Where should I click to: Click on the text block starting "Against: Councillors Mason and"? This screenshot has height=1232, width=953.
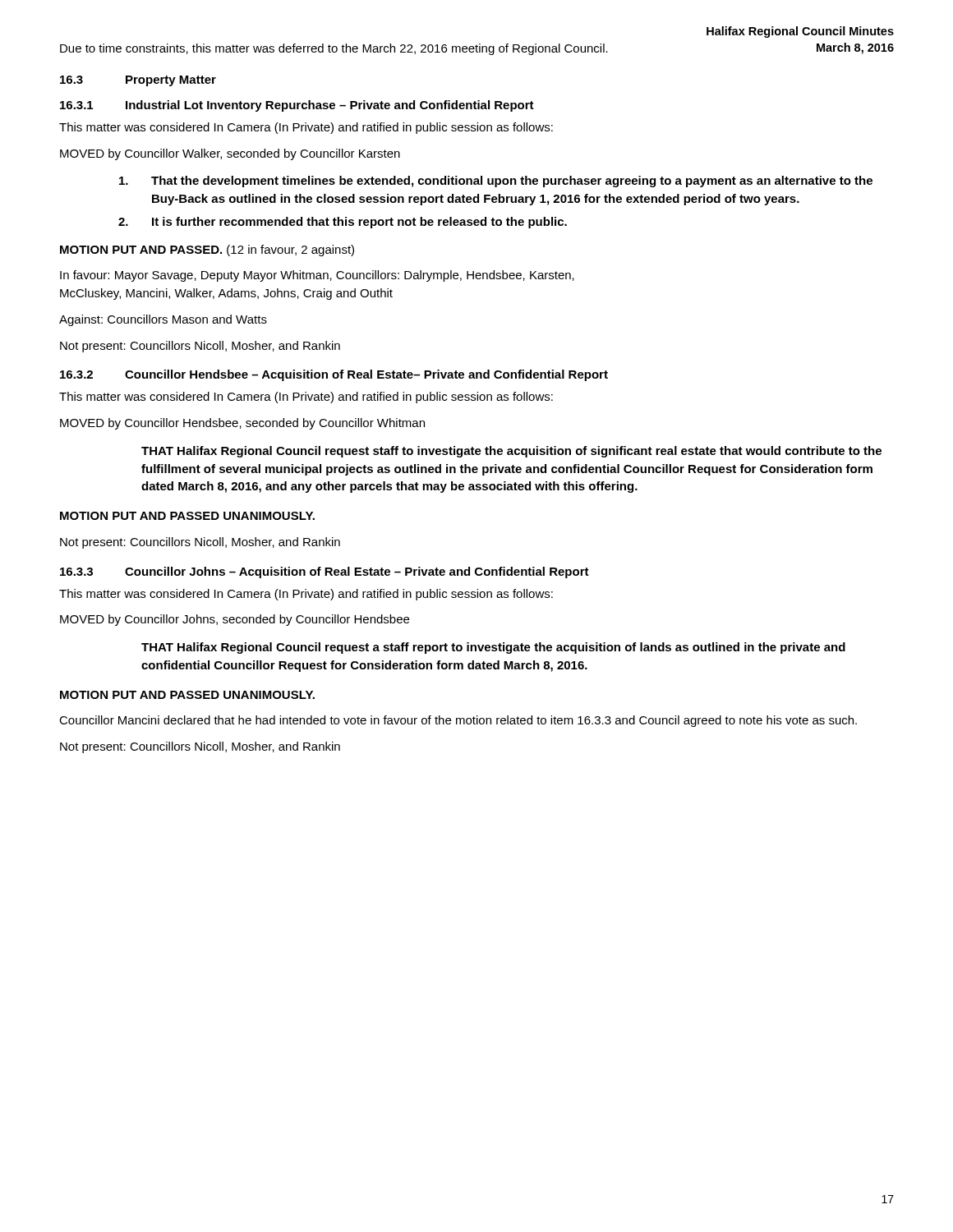[163, 319]
